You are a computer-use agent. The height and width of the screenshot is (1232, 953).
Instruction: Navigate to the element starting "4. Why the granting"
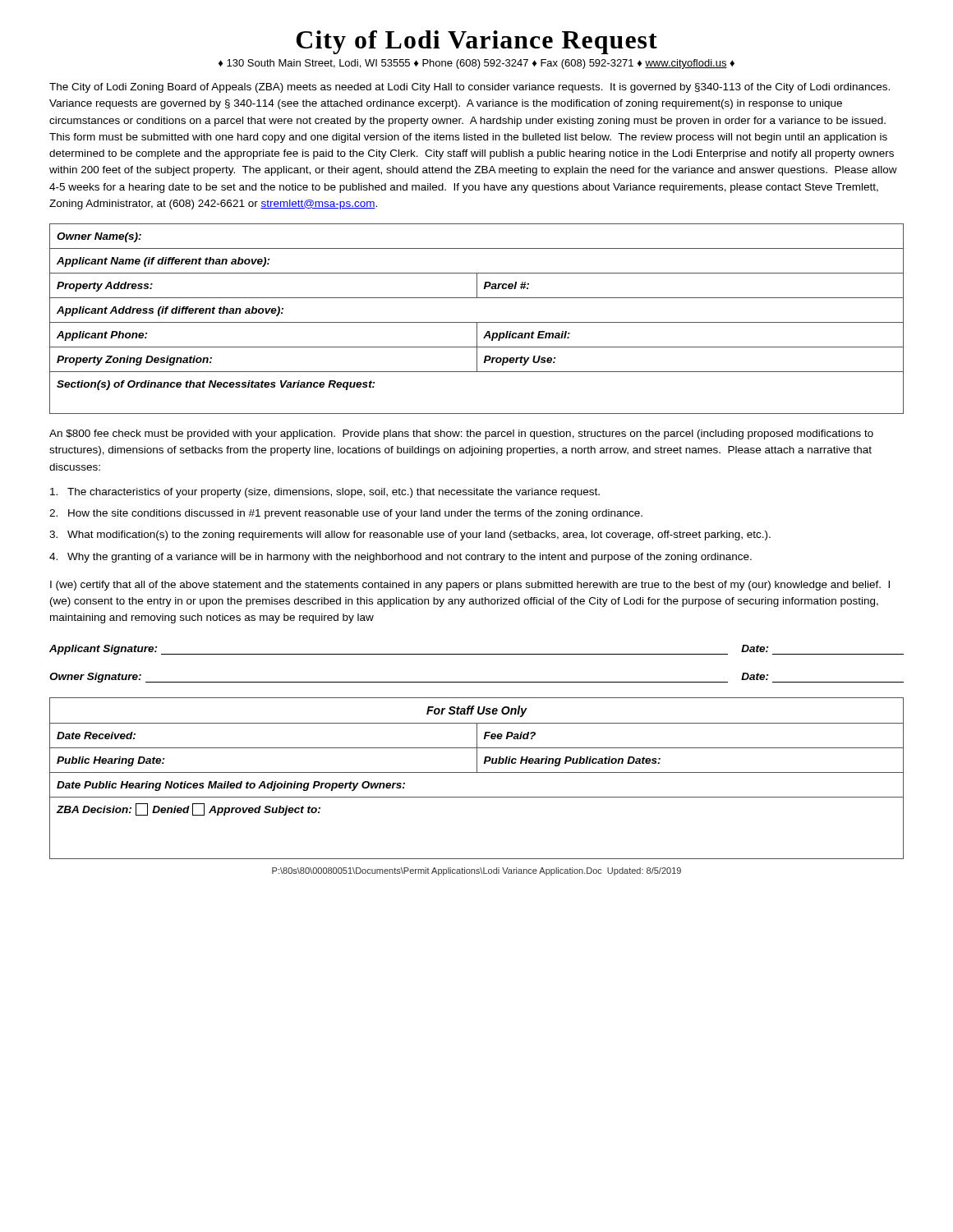click(x=476, y=557)
